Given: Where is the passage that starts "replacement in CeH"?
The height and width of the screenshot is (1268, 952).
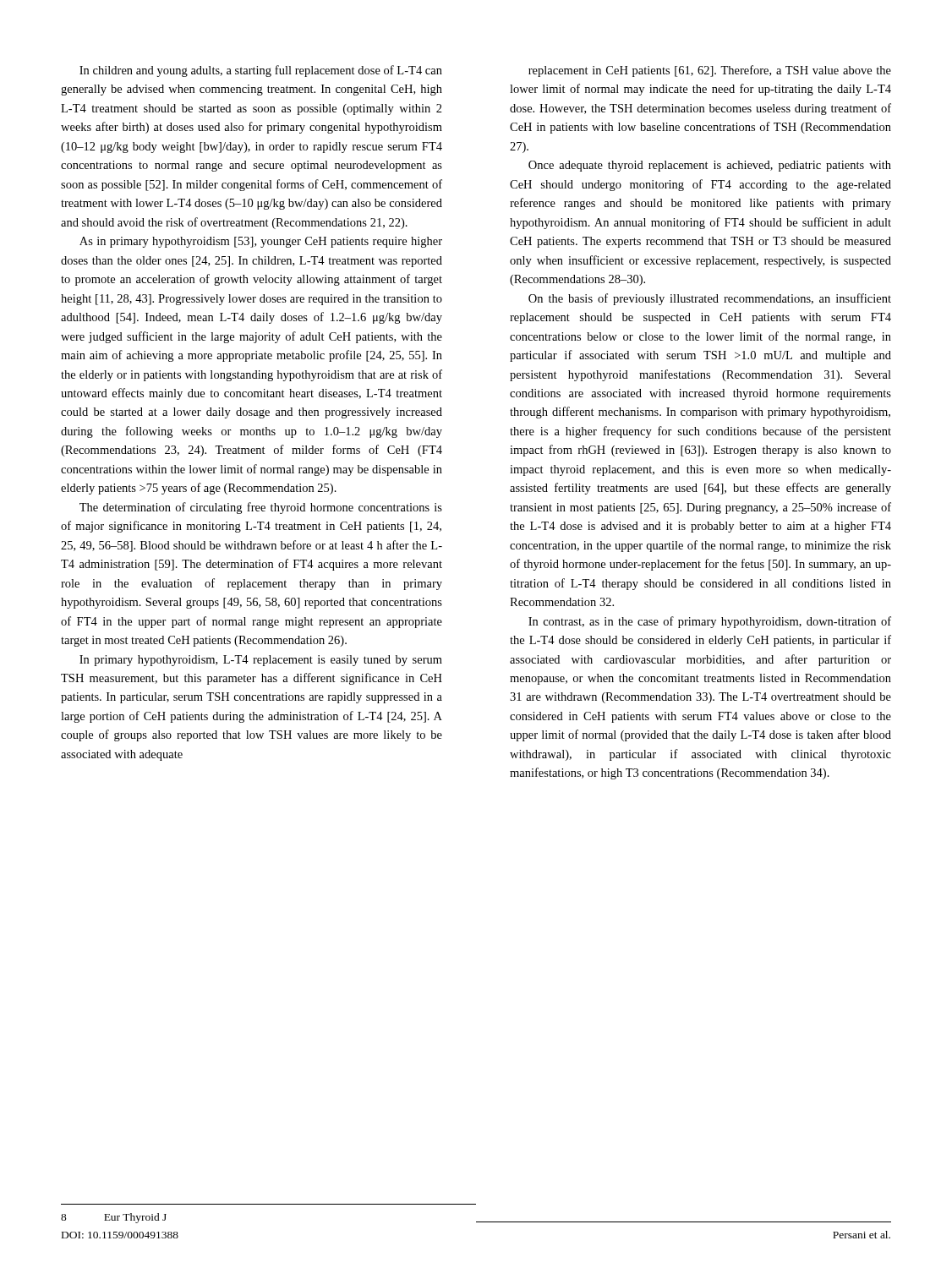Looking at the screenshot, I should (700, 108).
